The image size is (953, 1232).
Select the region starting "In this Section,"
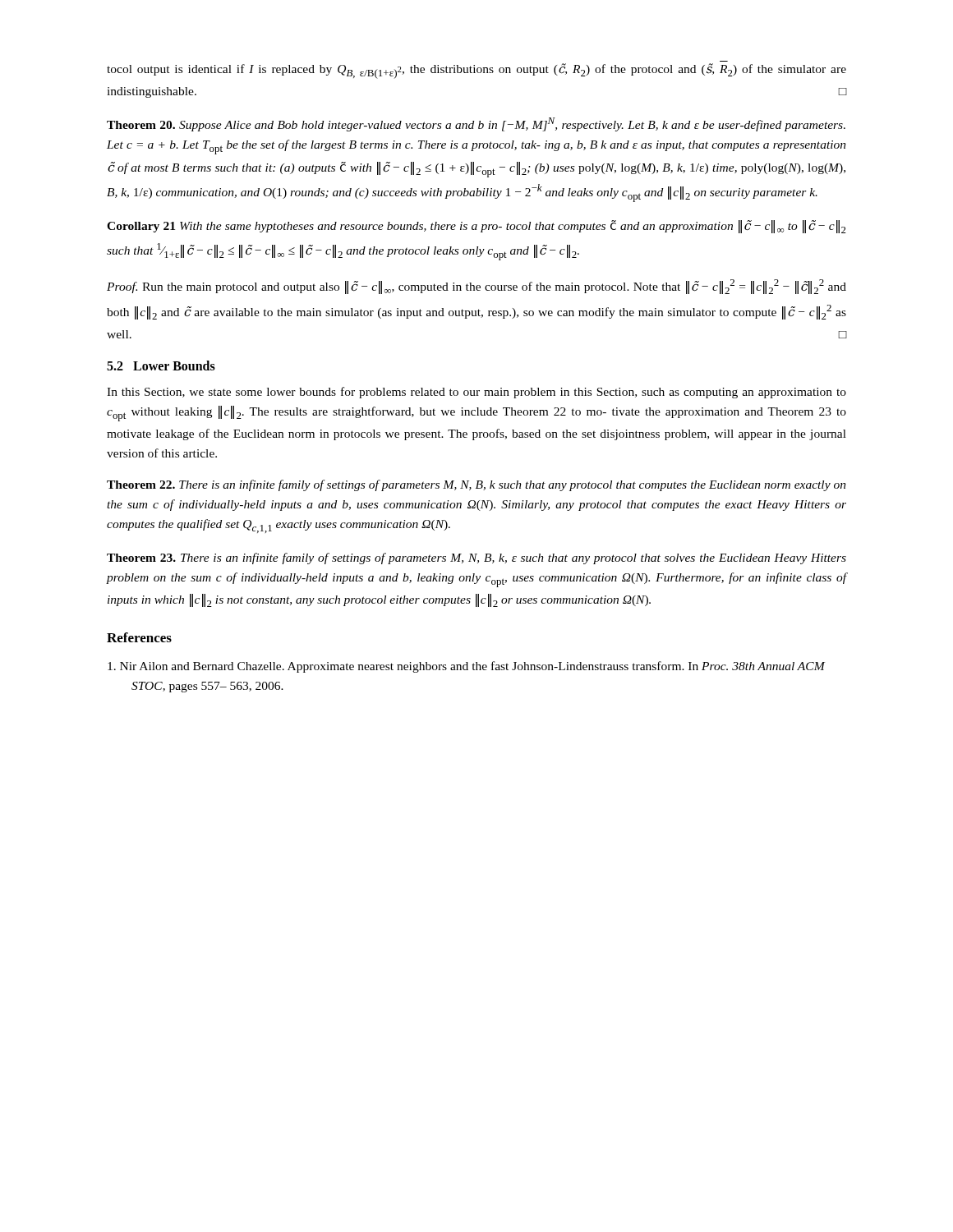pyautogui.click(x=476, y=423)
